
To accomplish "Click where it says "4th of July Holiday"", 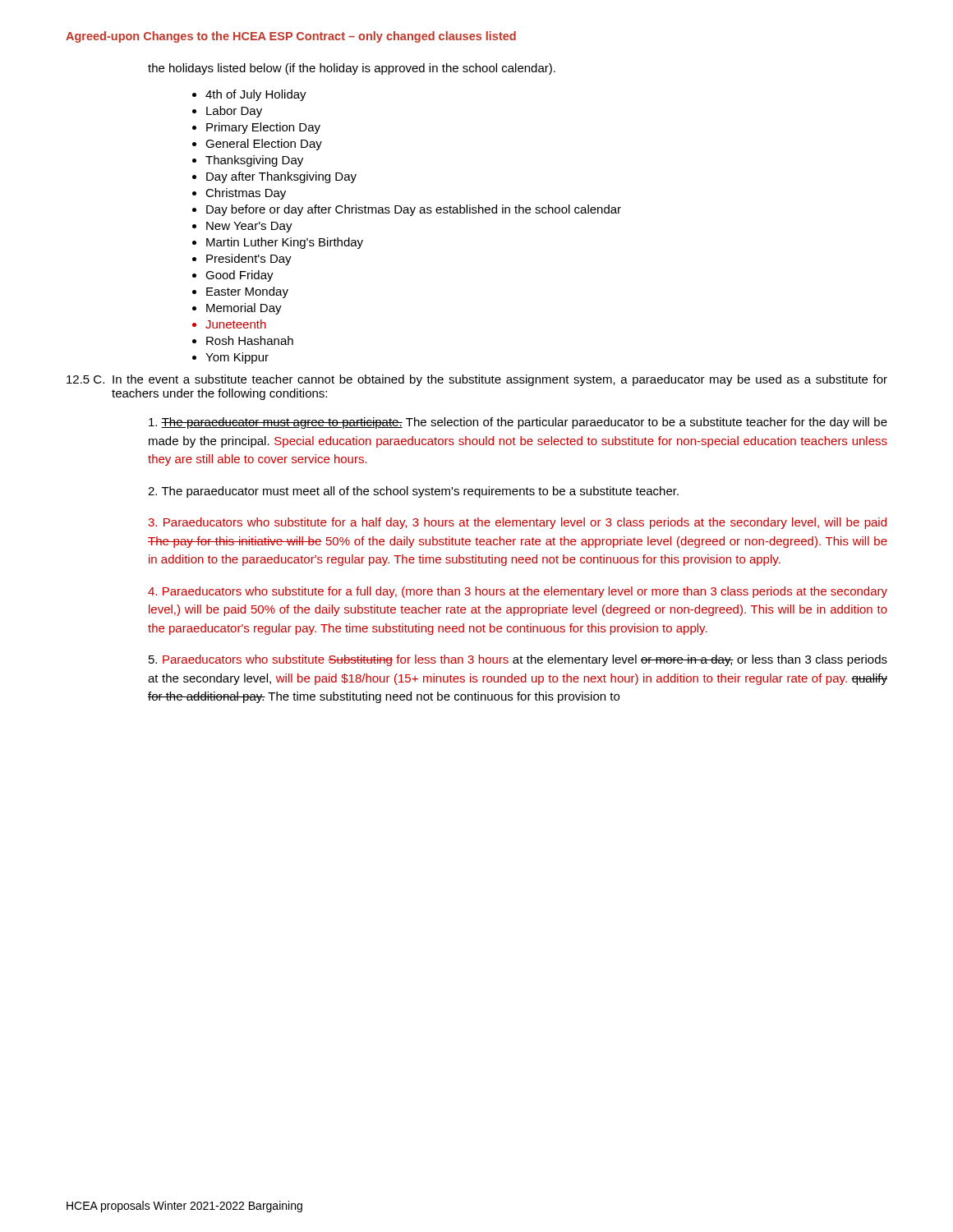I will coord(256,94).
